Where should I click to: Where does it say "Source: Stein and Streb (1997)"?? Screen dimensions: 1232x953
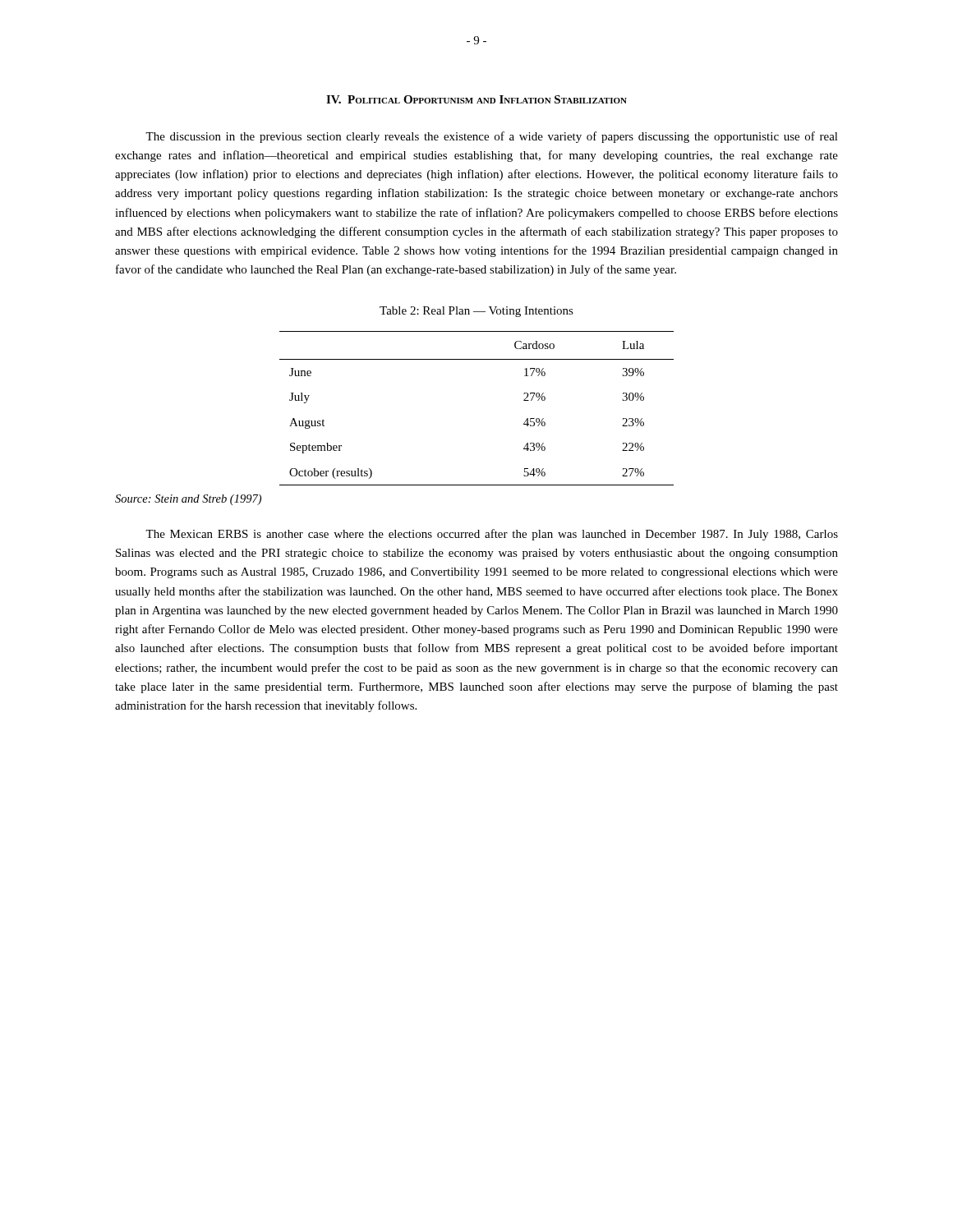tap(188, 499)
